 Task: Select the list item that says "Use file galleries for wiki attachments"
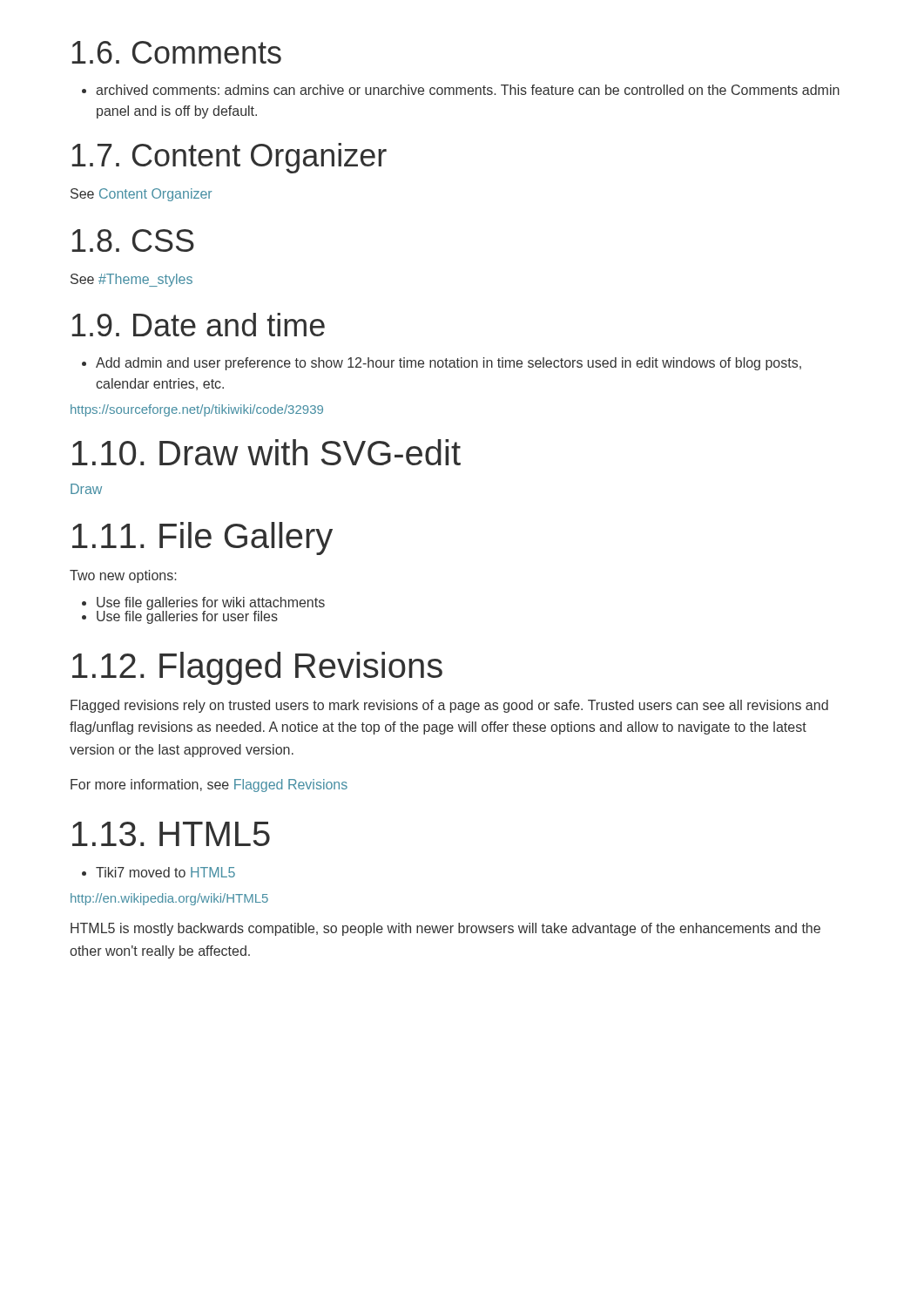[203, 605]
